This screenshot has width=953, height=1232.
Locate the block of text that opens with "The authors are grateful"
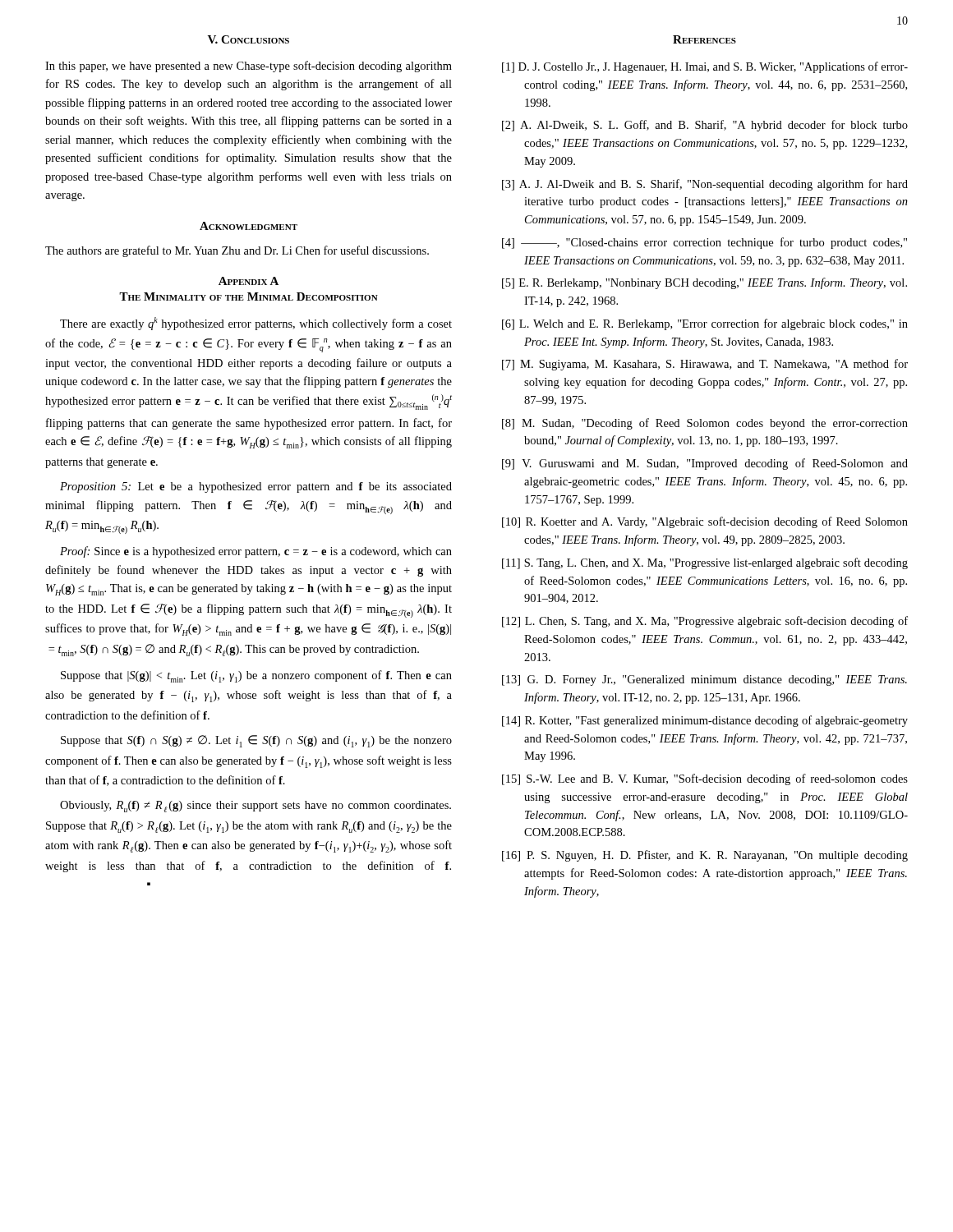pos(248,250)
